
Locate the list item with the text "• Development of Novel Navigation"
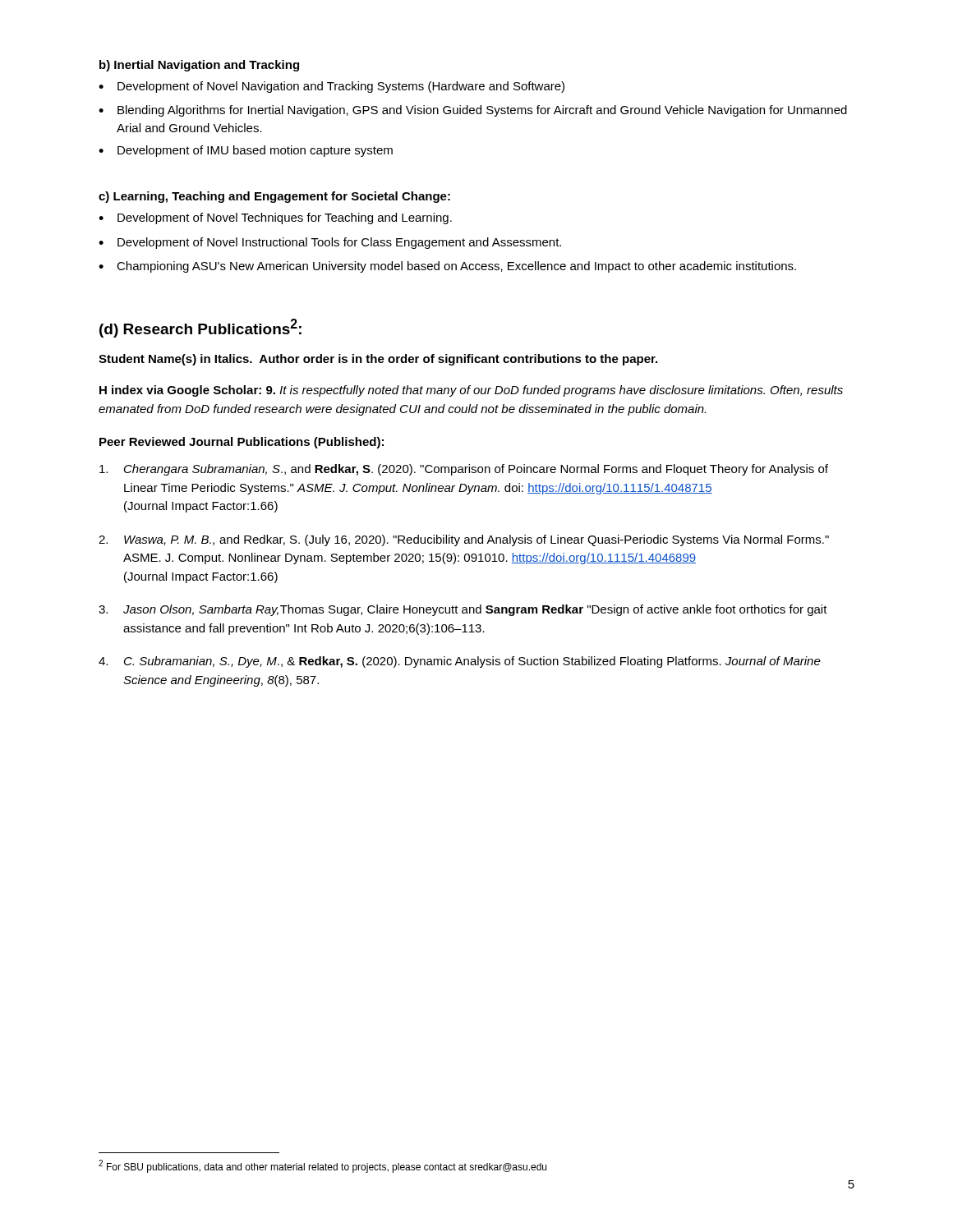pyautogui.click(x=476, y=87)
